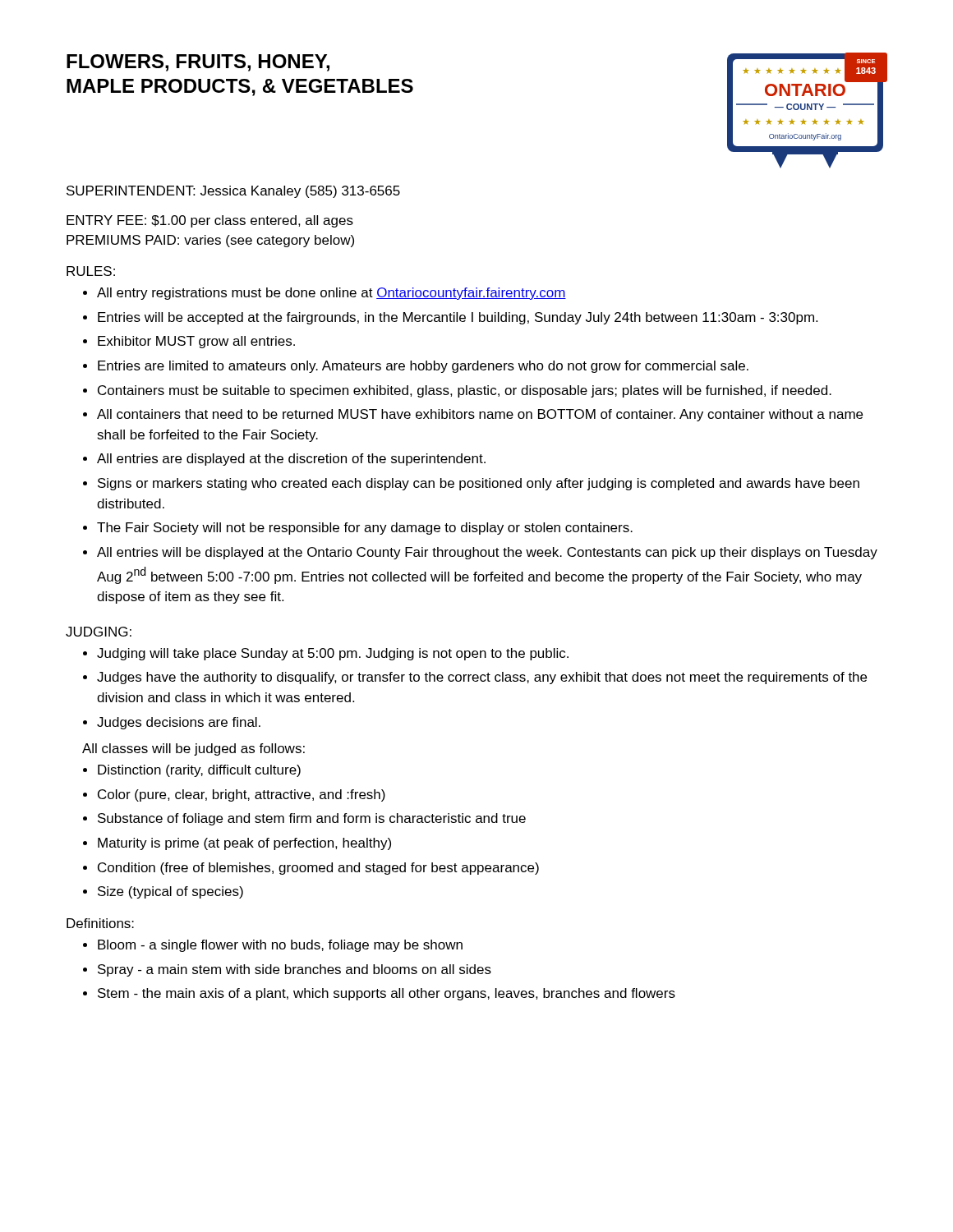Navigate to the text starting "Size (typical of species)"
Viewport: 953px width, 1232px height.
[x=170, y=892]
